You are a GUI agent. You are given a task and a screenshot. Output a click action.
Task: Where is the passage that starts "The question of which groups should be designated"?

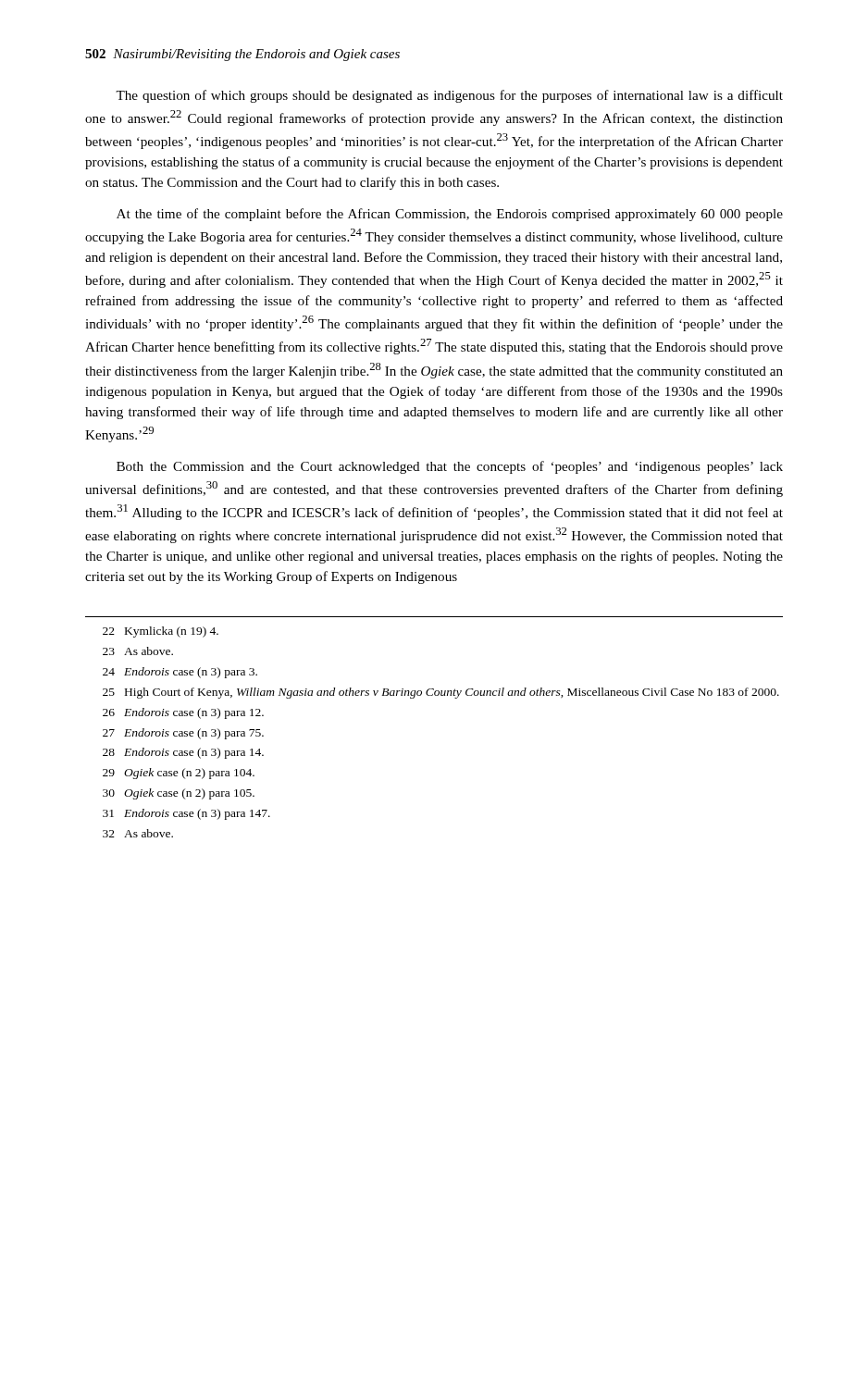pos(434,139)
